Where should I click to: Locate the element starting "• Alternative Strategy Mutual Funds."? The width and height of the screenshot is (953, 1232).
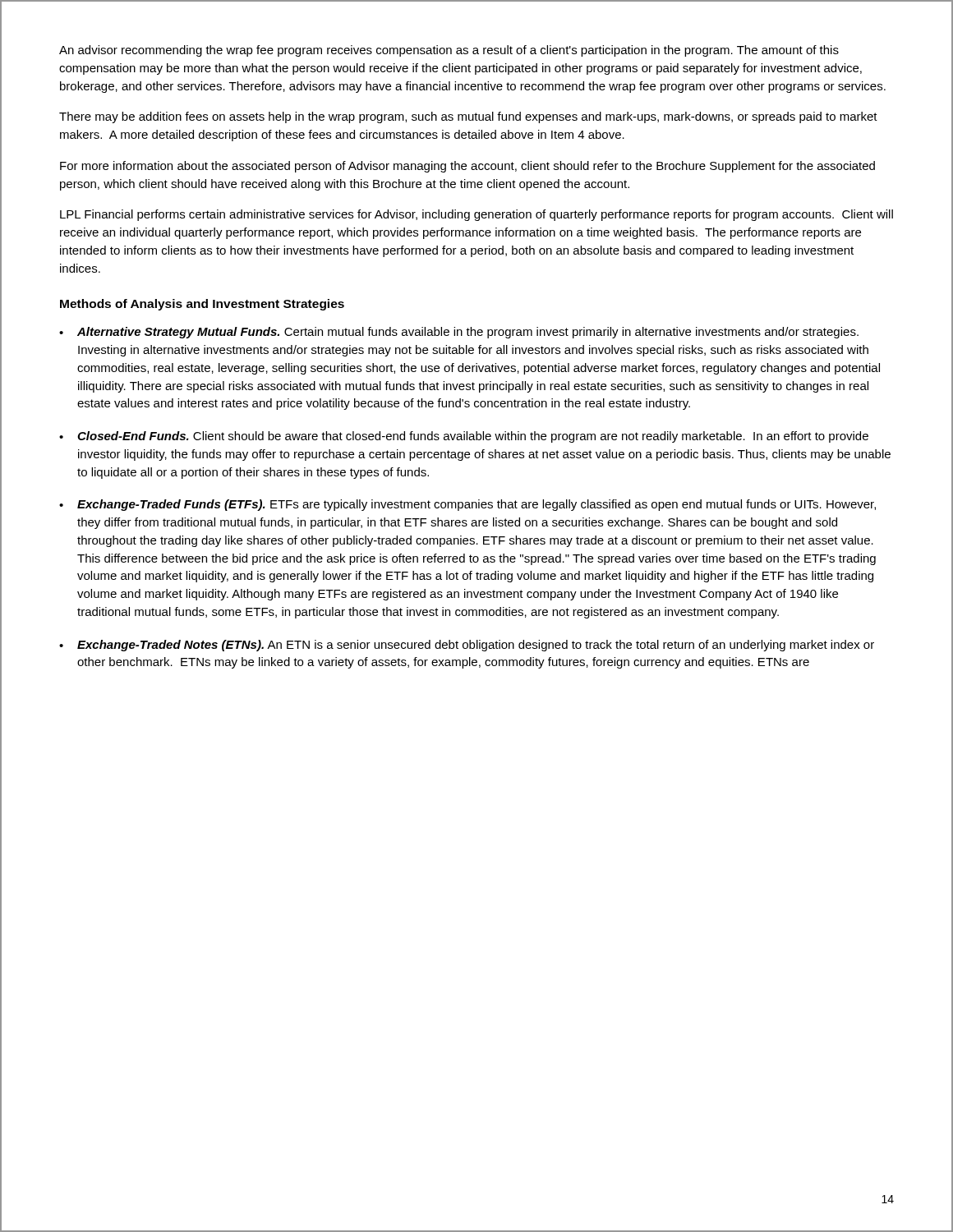(x=476, y=368)
